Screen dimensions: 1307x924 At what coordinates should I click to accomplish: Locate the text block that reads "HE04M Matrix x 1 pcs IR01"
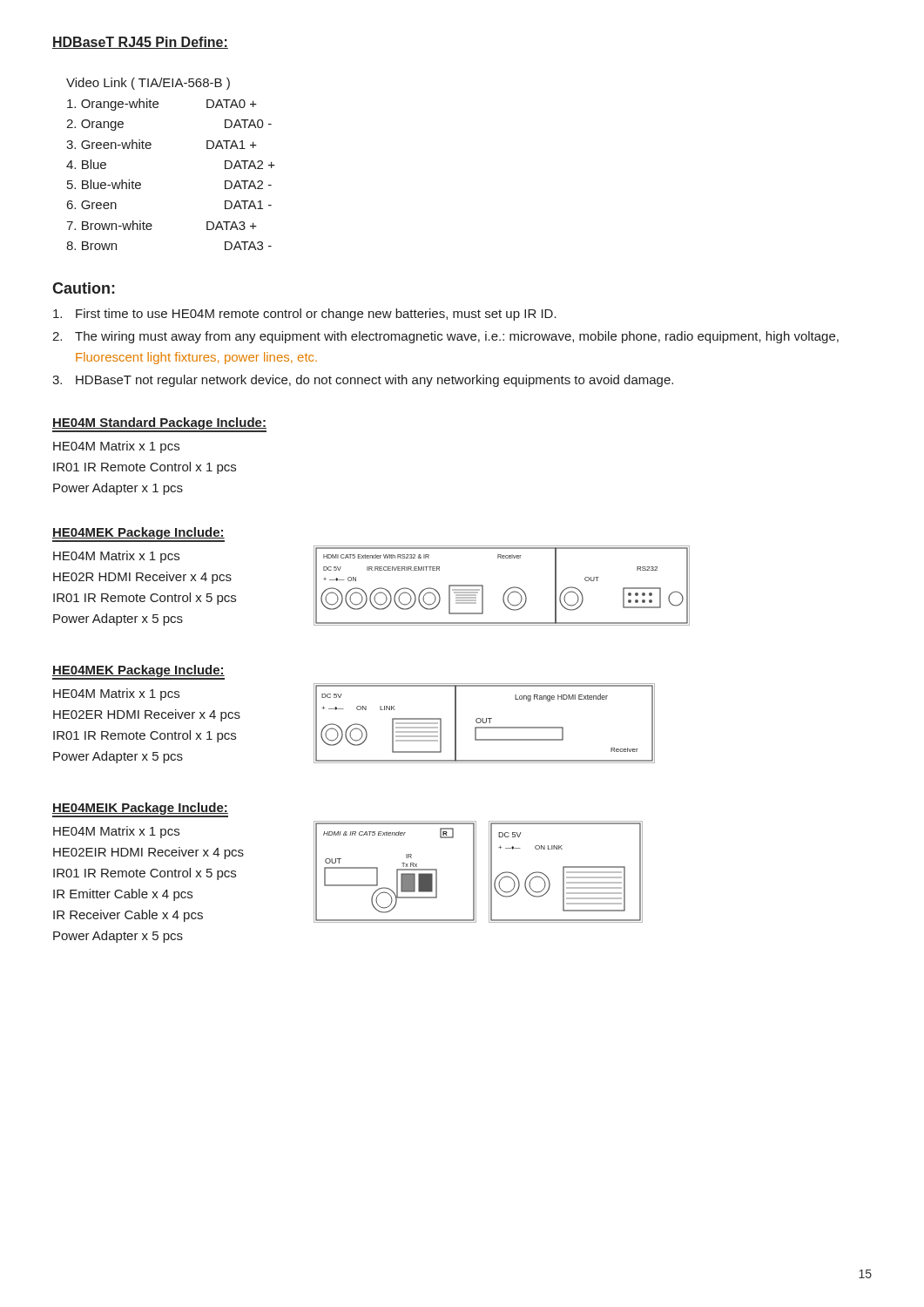[144, 467]
